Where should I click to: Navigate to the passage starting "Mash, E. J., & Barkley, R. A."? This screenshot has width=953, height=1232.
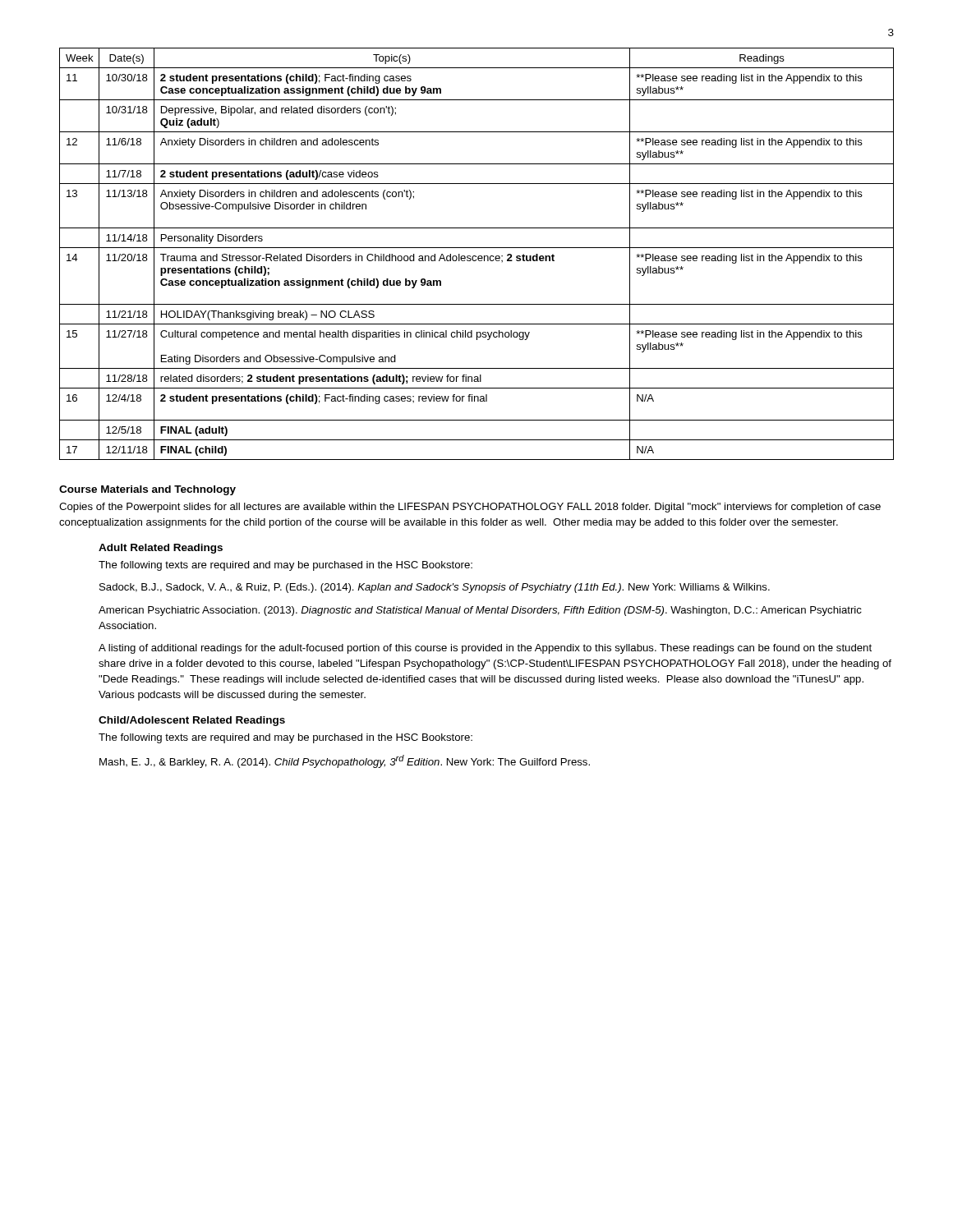(345, 760)
